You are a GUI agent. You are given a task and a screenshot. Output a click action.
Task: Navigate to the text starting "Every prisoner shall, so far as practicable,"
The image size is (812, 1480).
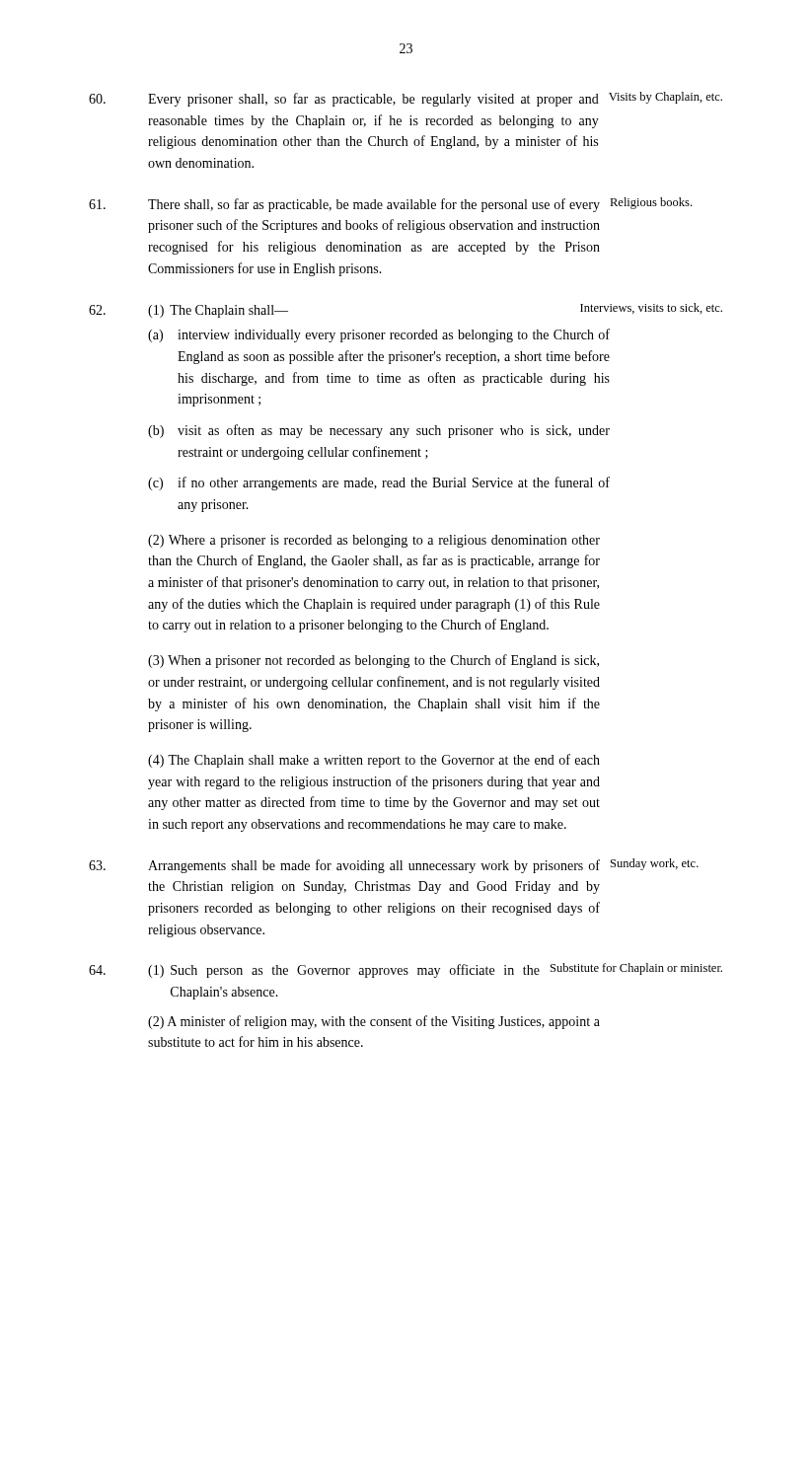tap(406, 132)
